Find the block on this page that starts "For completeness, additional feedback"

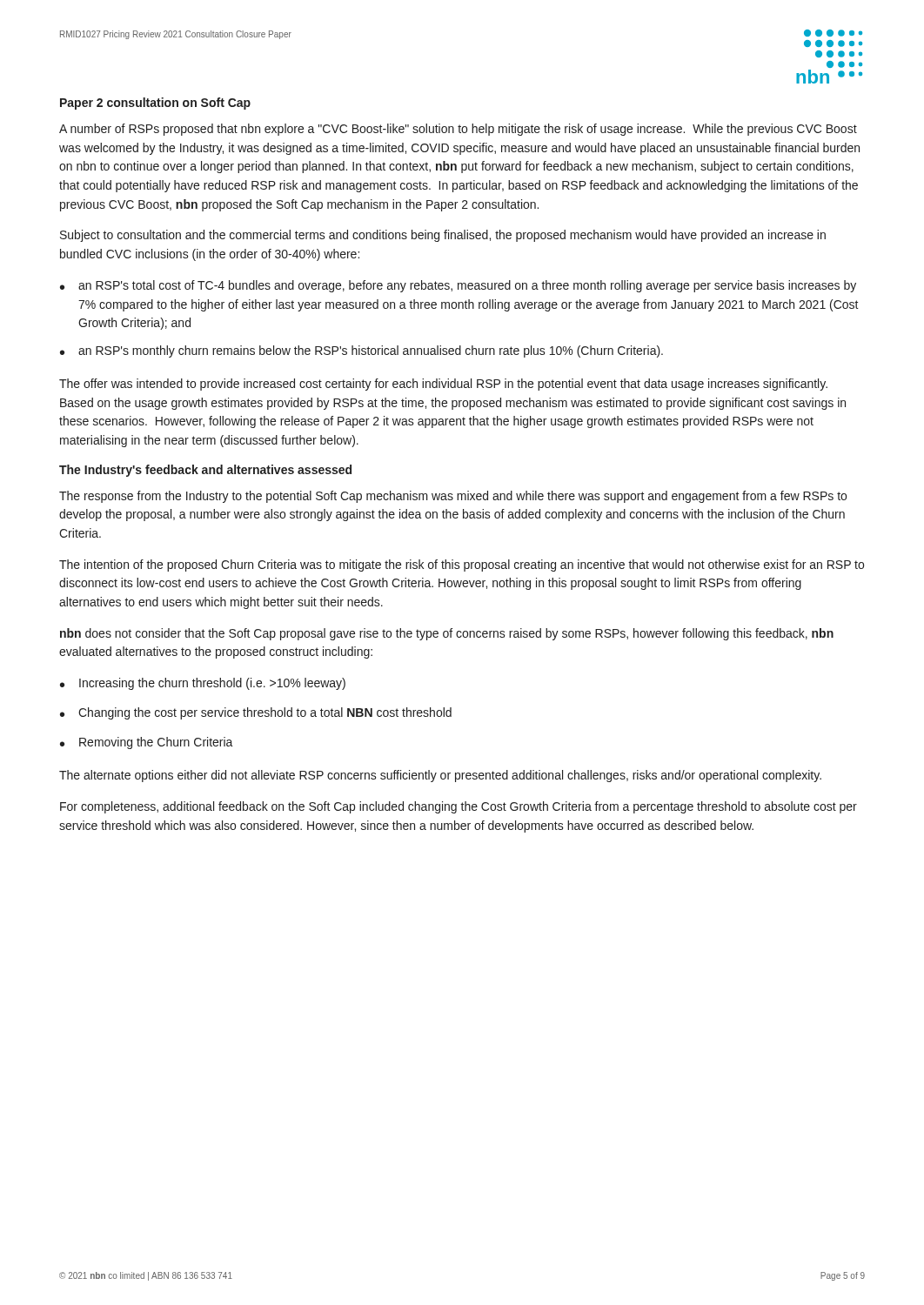(x=458, y=816)
